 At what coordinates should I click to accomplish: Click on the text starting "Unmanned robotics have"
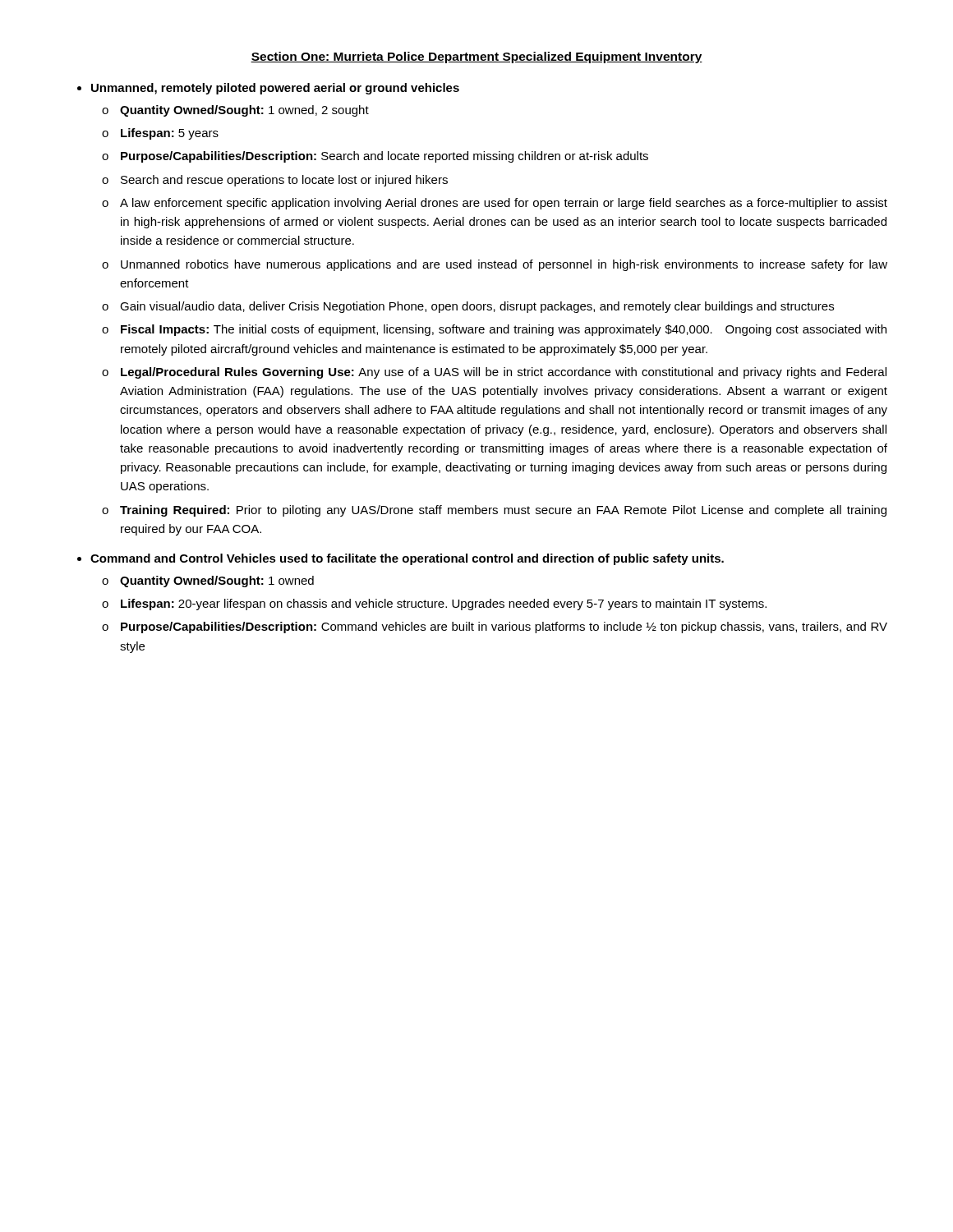pos(504,273)
